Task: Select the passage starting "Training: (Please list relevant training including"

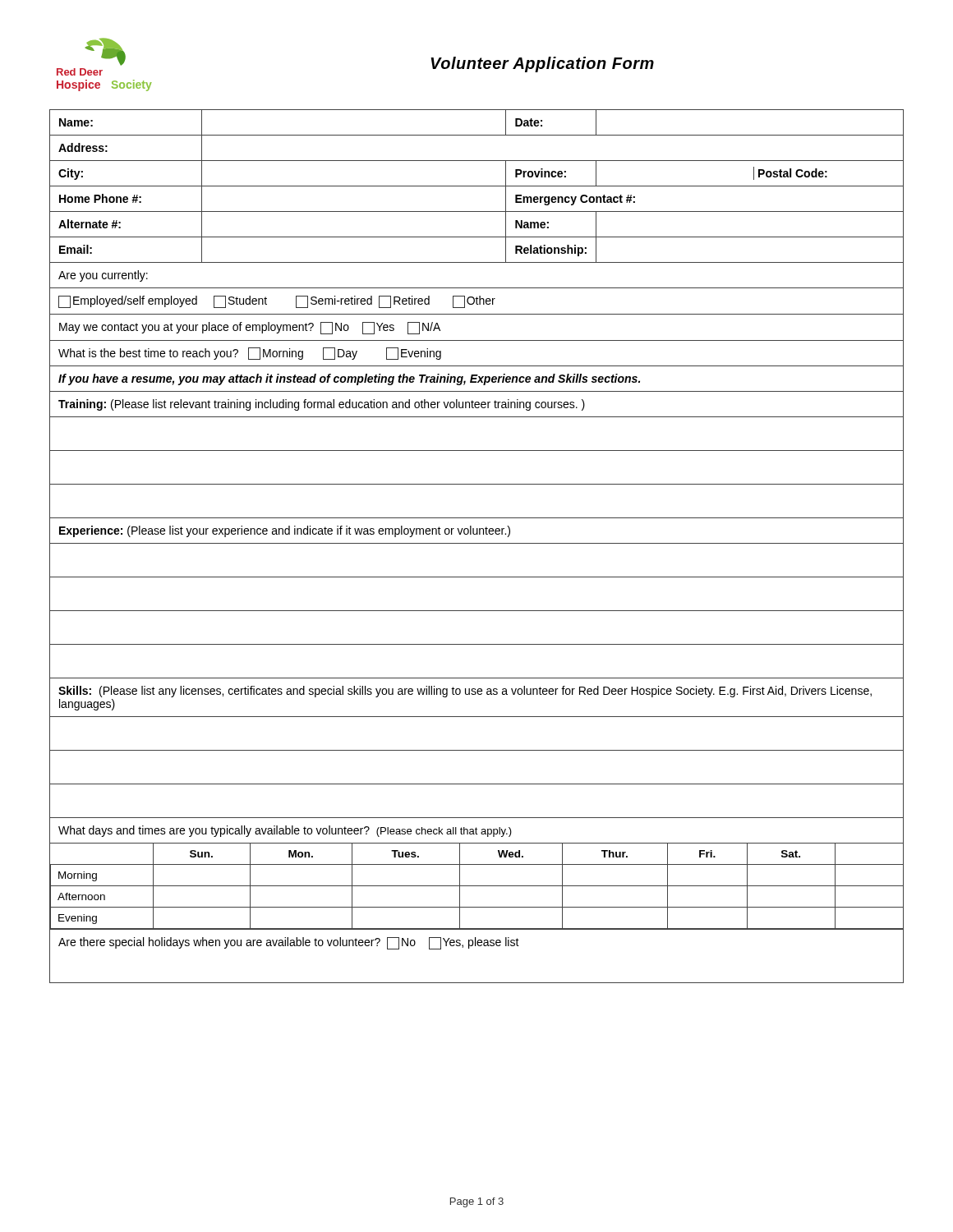Action: click(x=322, y=404)
